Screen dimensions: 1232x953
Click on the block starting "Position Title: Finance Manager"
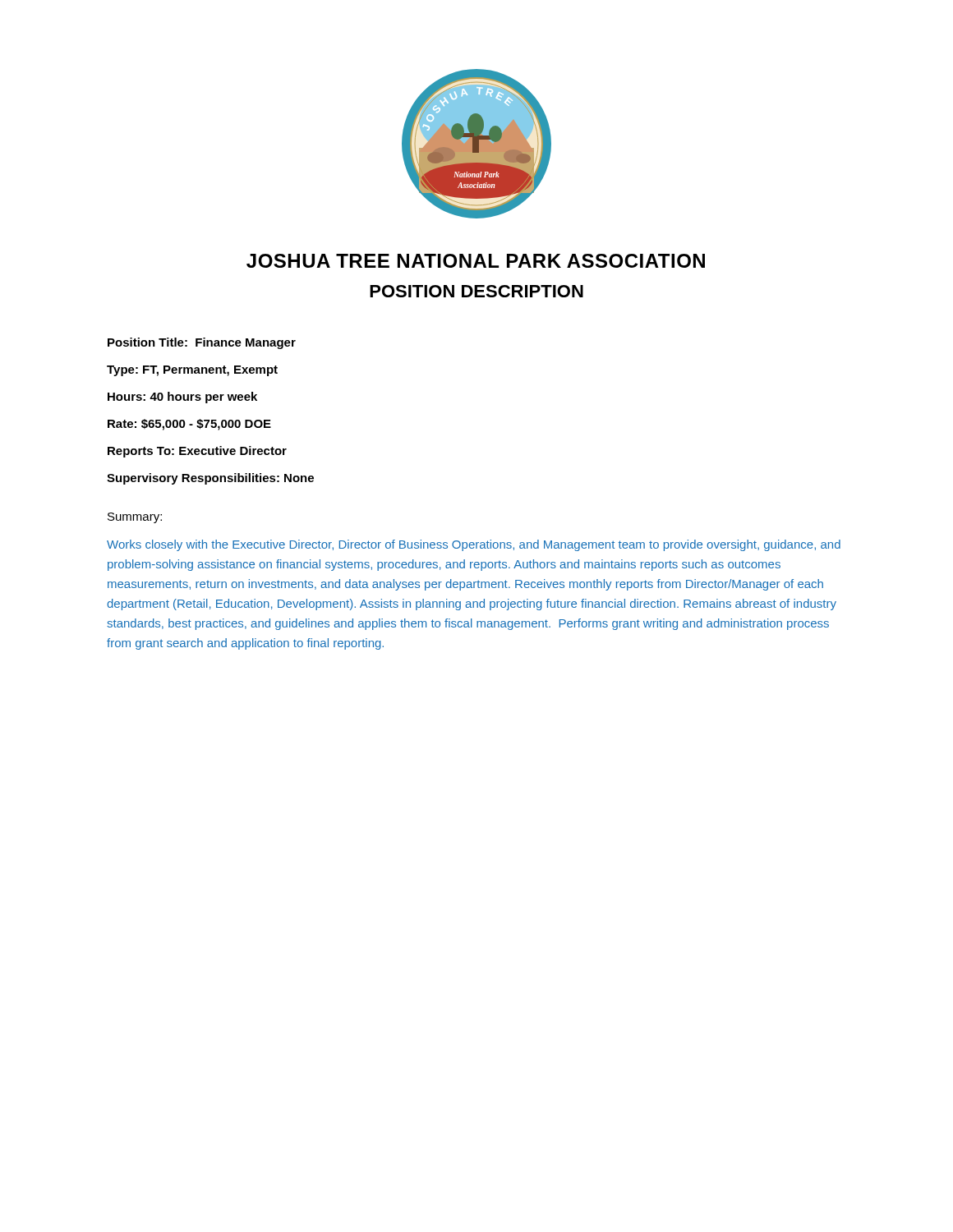(201, 342)
